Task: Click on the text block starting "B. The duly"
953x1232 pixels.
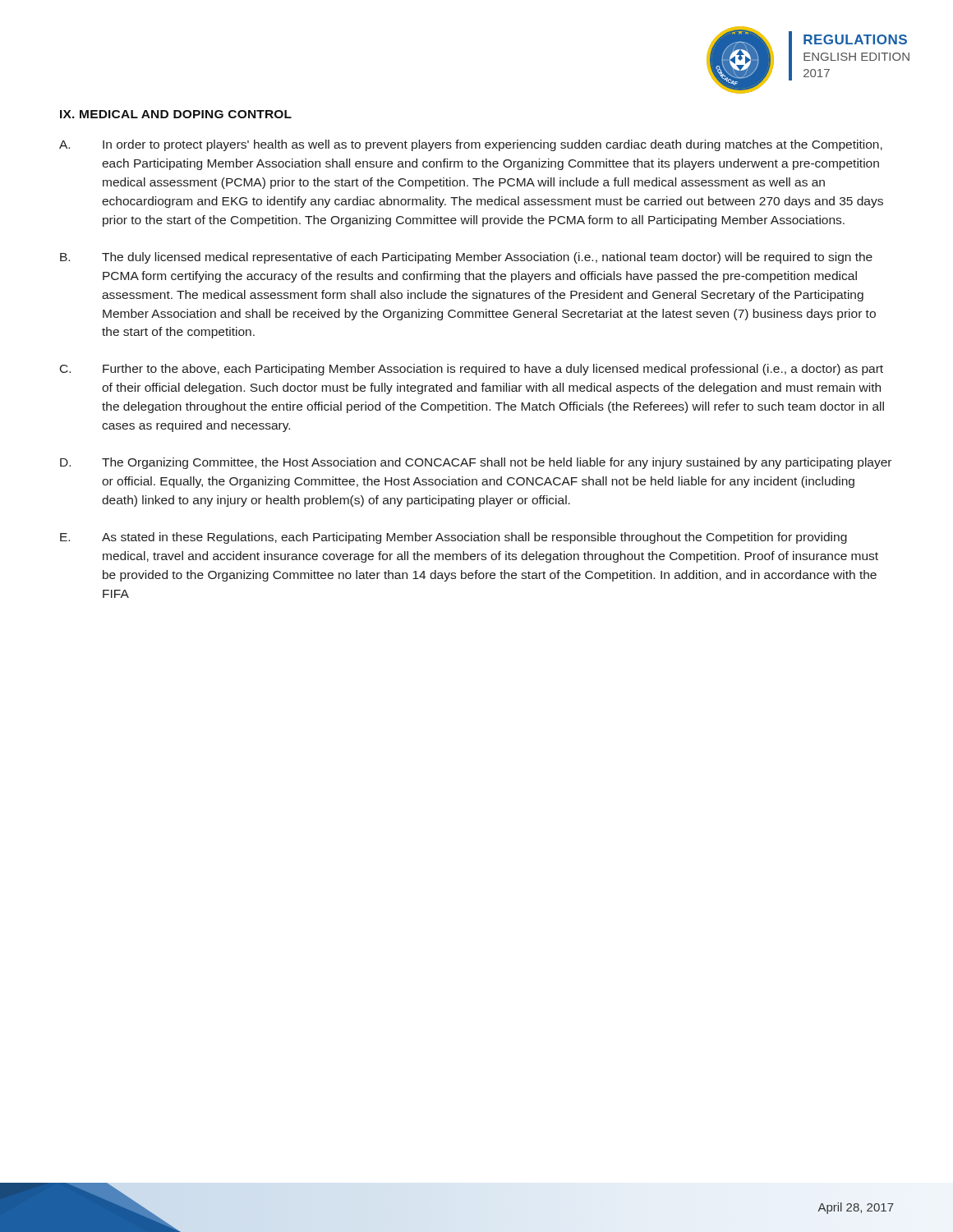Action: (x=476, y=295)
